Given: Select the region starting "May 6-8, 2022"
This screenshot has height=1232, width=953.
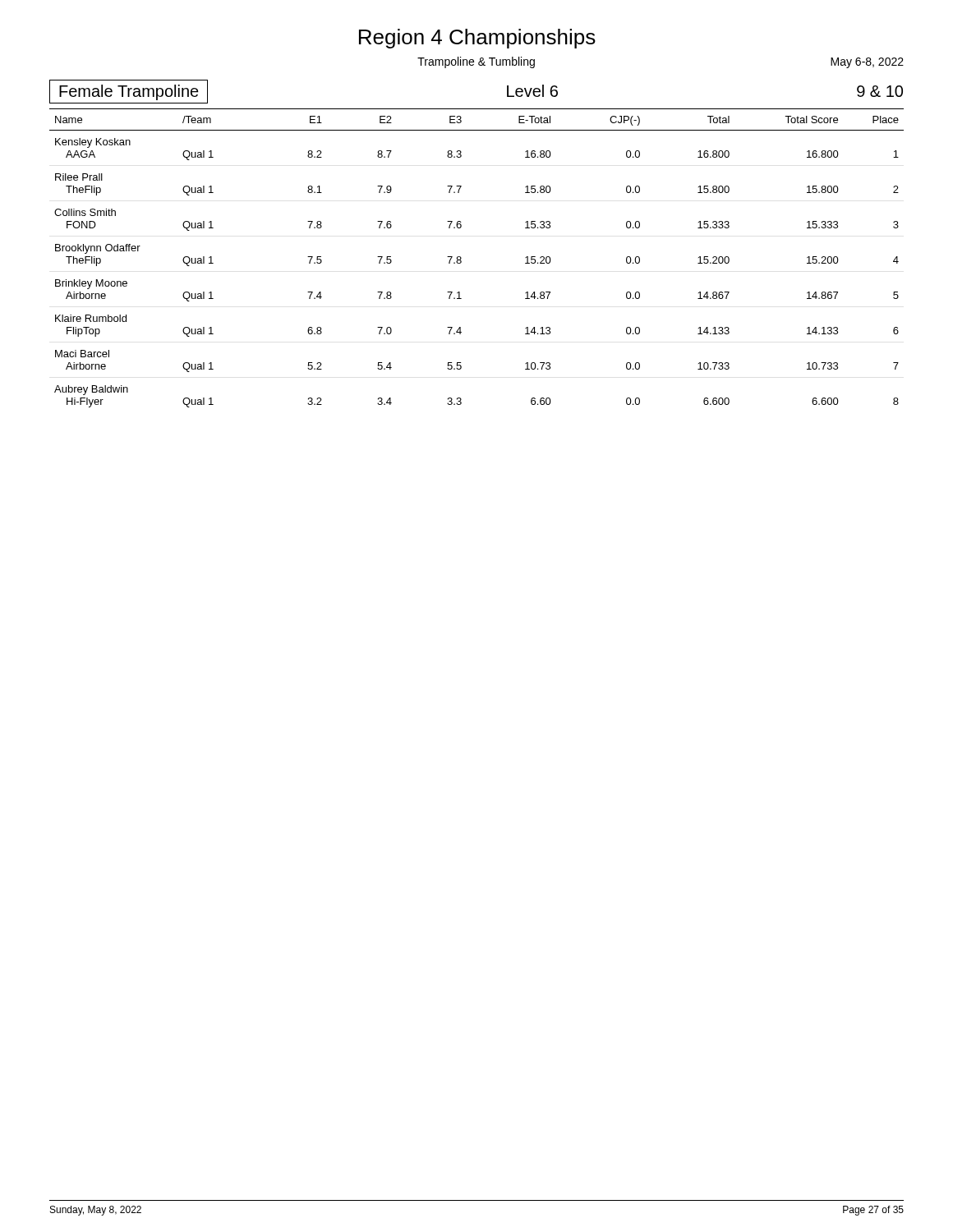Looking at the screenshot, I should coord(867,62).
